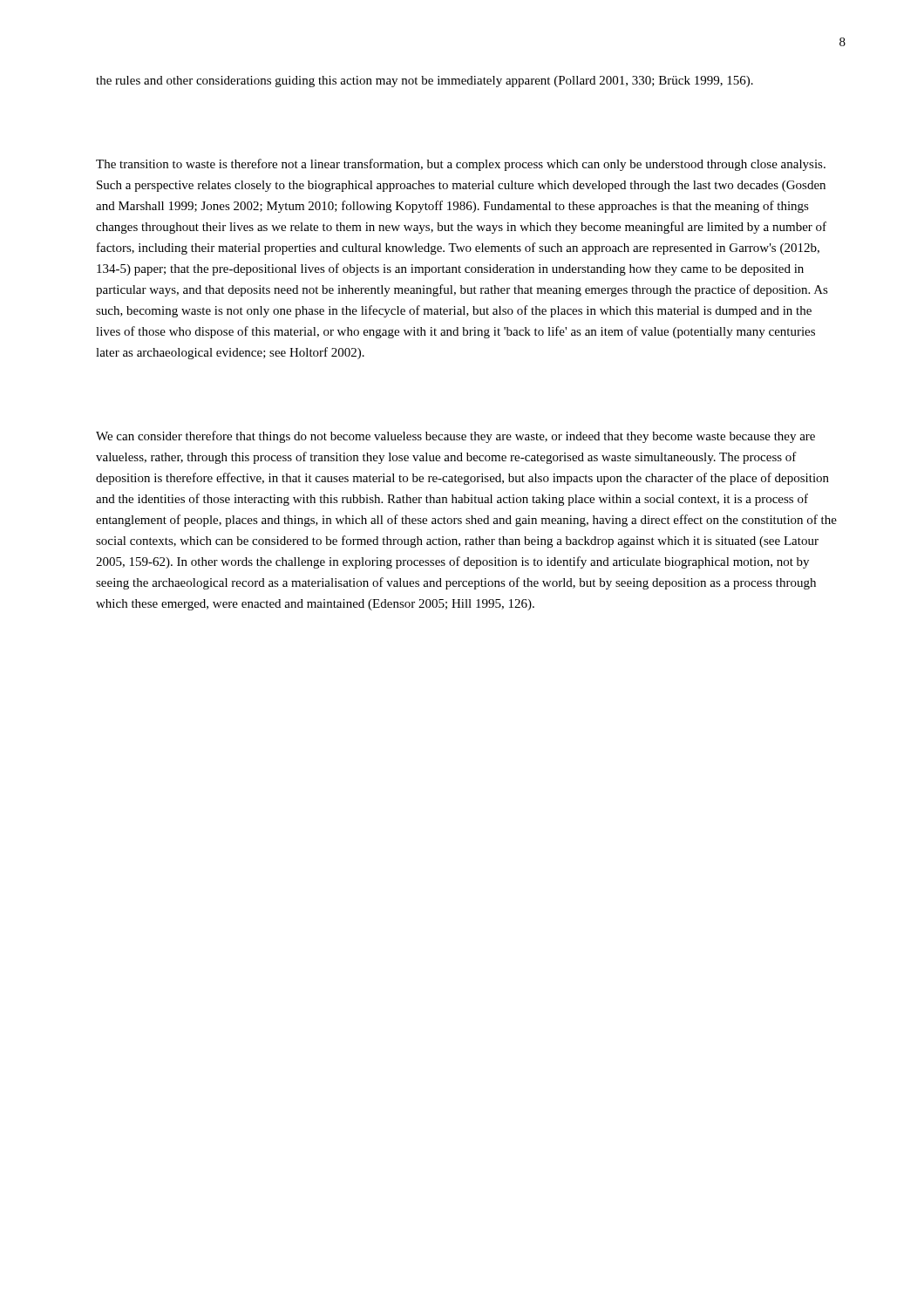Screen dimensions: 1308x924
Task: Find the text block starting "We can consider therefore that things"
Action: [466, 520]
